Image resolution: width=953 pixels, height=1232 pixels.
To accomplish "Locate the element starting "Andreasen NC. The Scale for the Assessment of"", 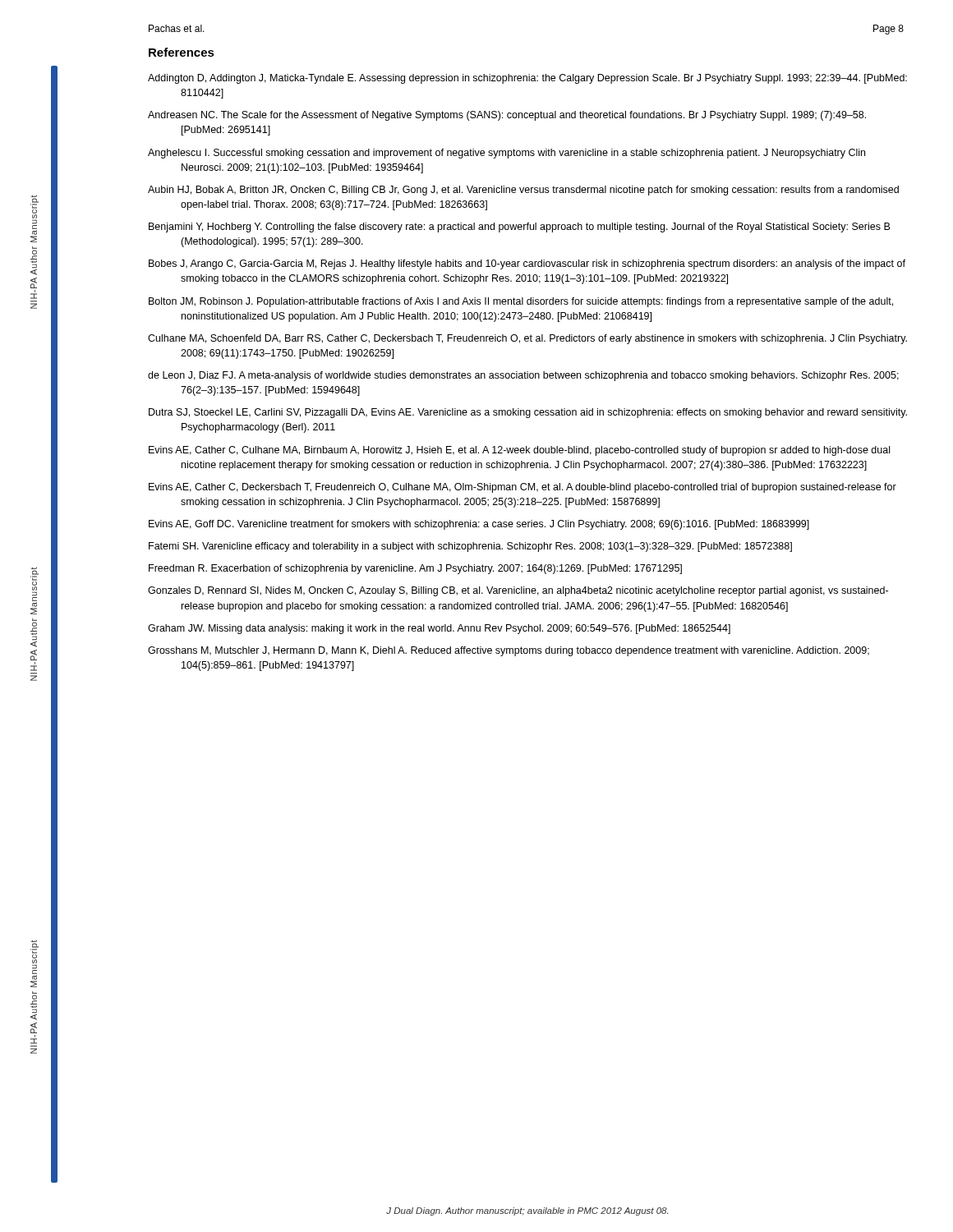I will click(507, 123).
